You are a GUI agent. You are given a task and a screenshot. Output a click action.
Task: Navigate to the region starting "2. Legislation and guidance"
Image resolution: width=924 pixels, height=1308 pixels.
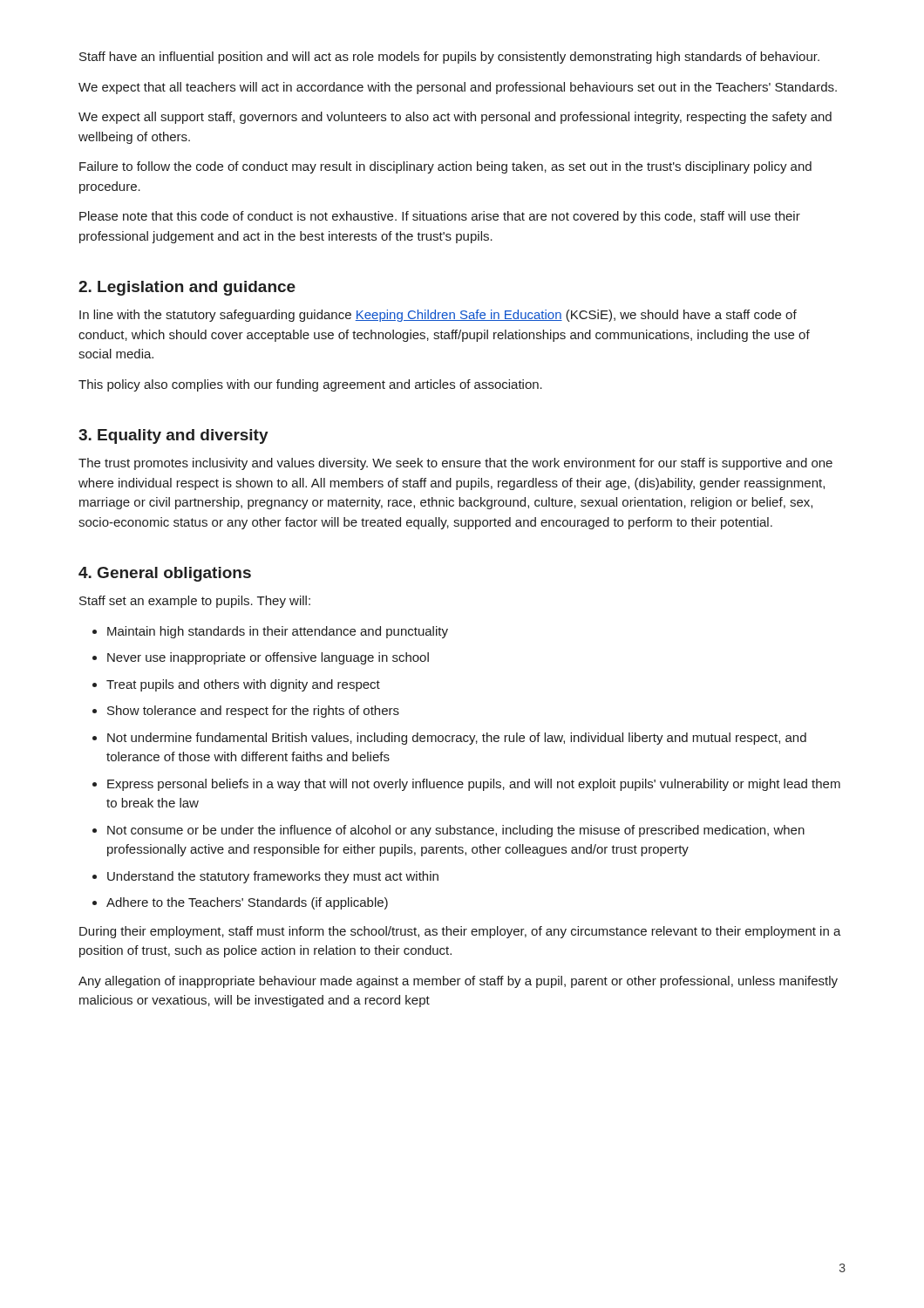coord(187,288)
